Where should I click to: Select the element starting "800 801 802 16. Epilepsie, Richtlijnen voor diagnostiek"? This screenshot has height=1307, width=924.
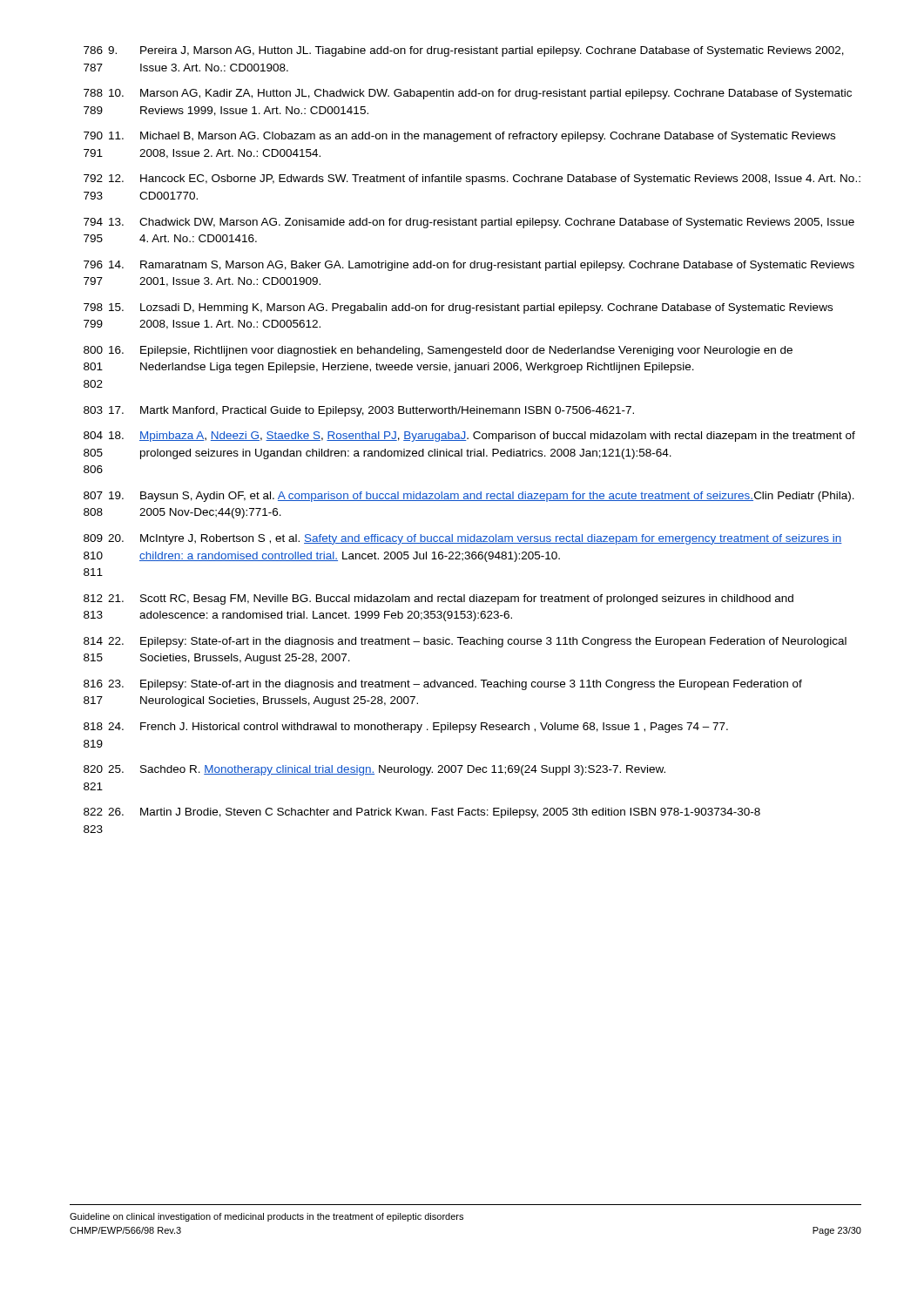tap(465, 367)
